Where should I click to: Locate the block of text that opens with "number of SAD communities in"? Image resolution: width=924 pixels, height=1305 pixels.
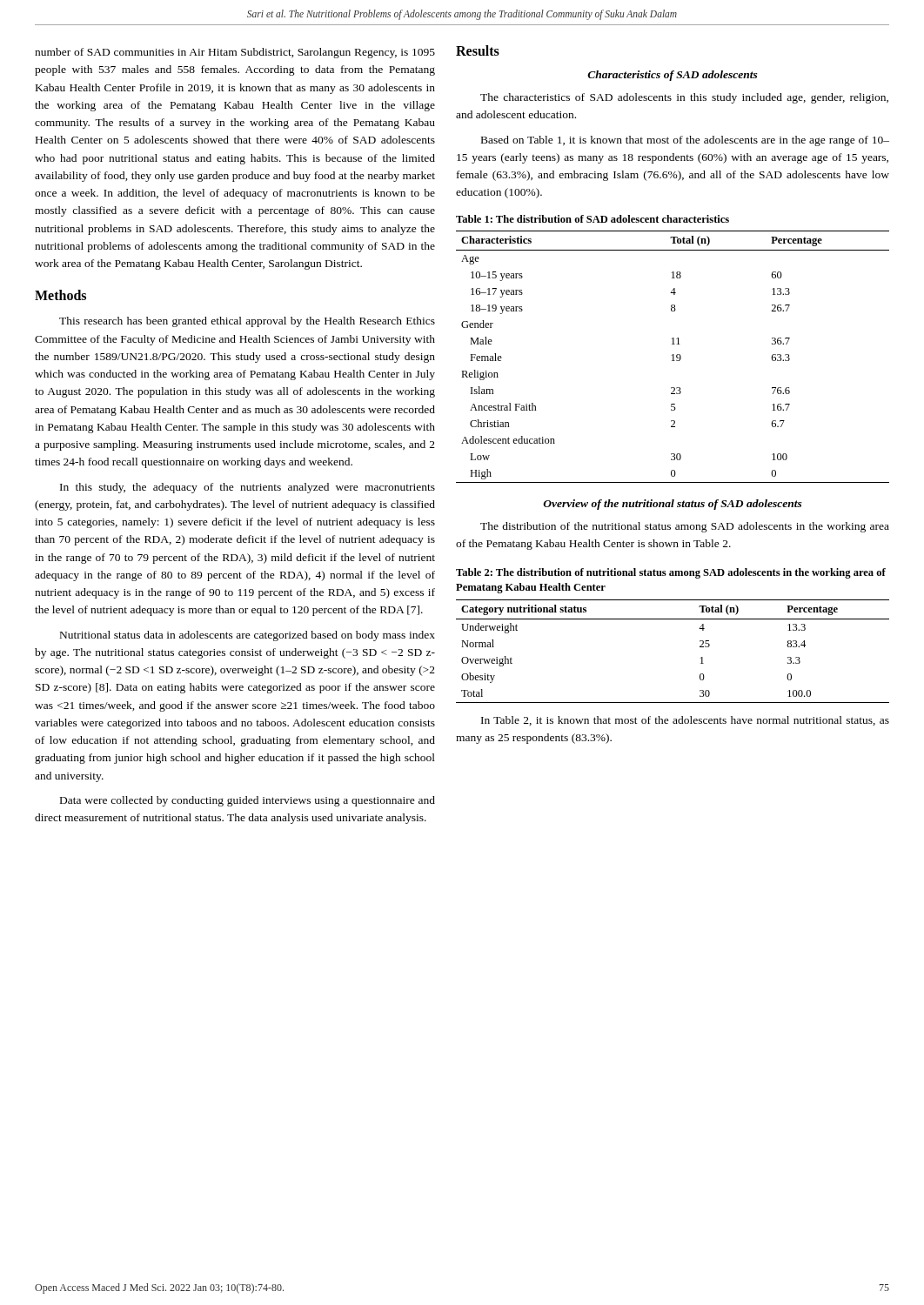[235, 158]
